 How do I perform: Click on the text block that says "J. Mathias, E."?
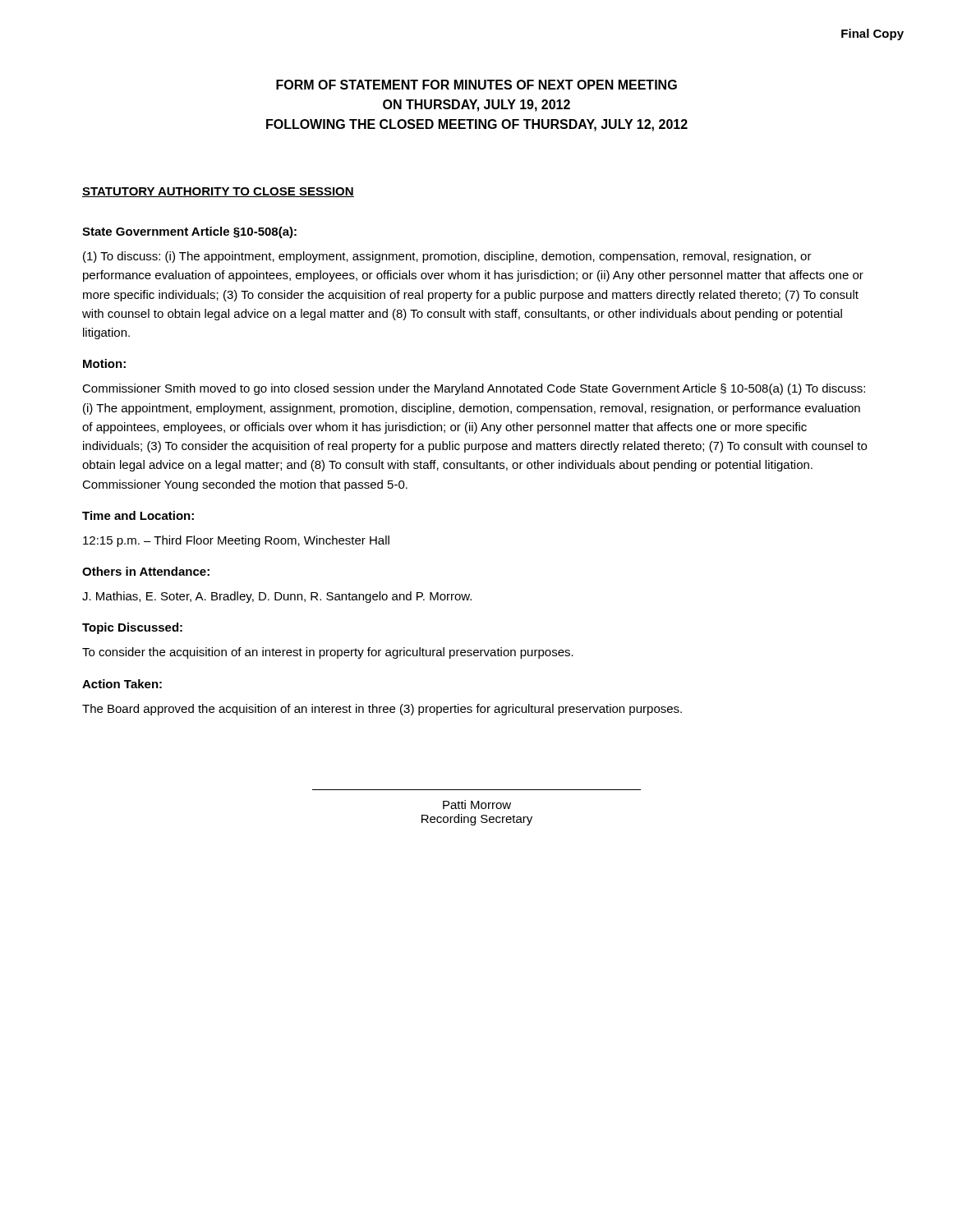tap(277, 596)
